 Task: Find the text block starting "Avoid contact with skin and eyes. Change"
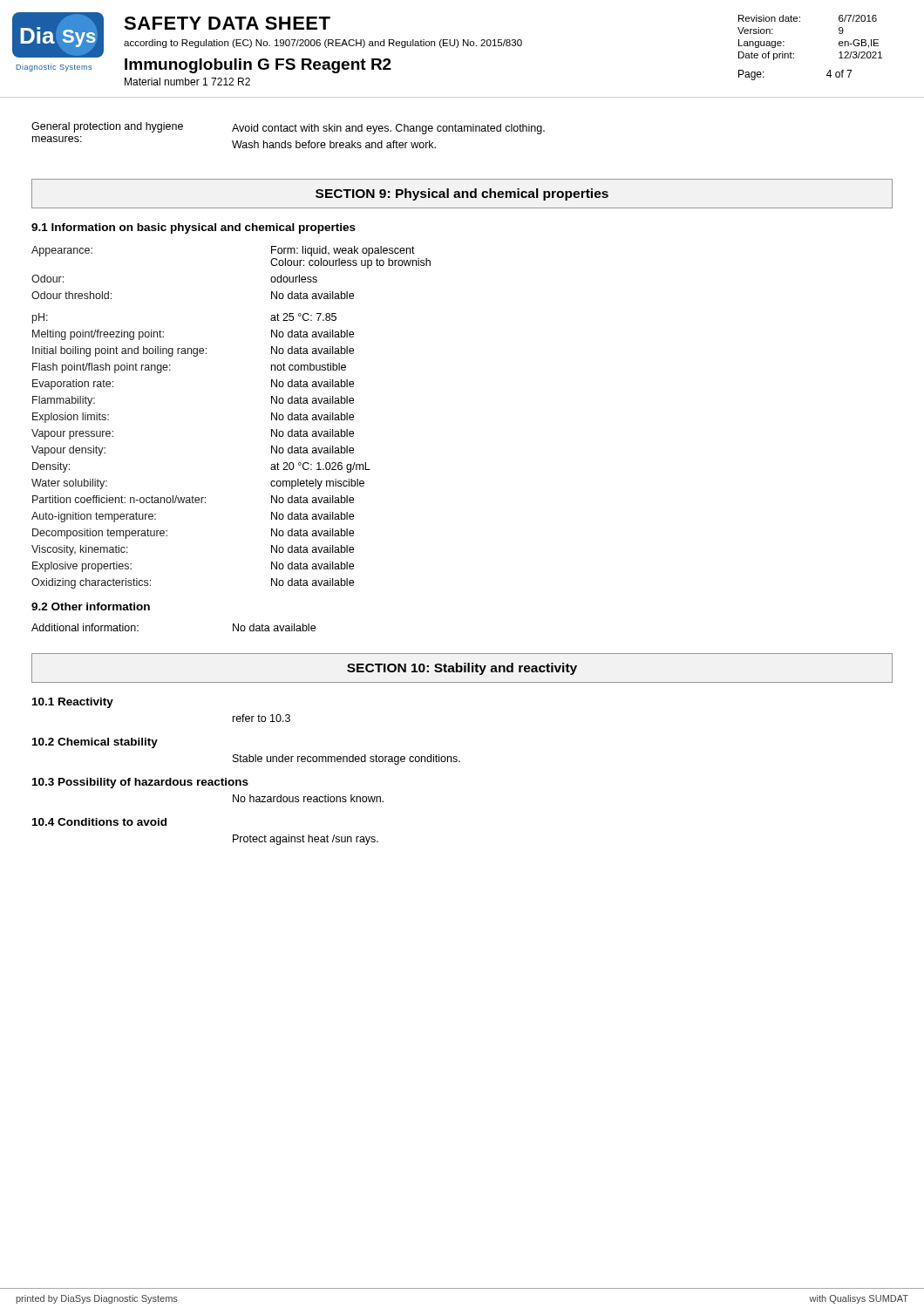(389, 137)
